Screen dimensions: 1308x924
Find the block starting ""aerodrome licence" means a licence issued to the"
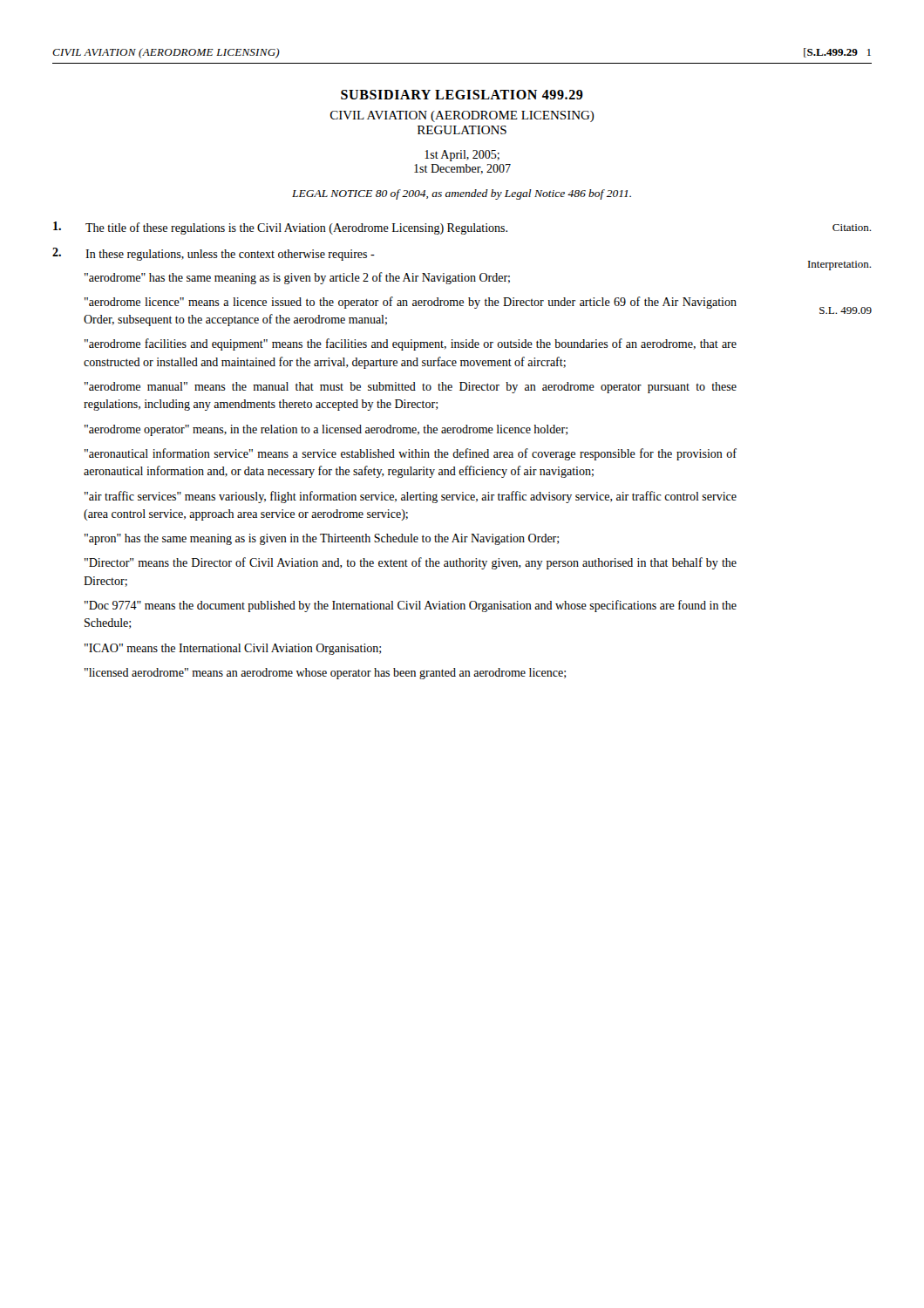click(x=410, y=311)
